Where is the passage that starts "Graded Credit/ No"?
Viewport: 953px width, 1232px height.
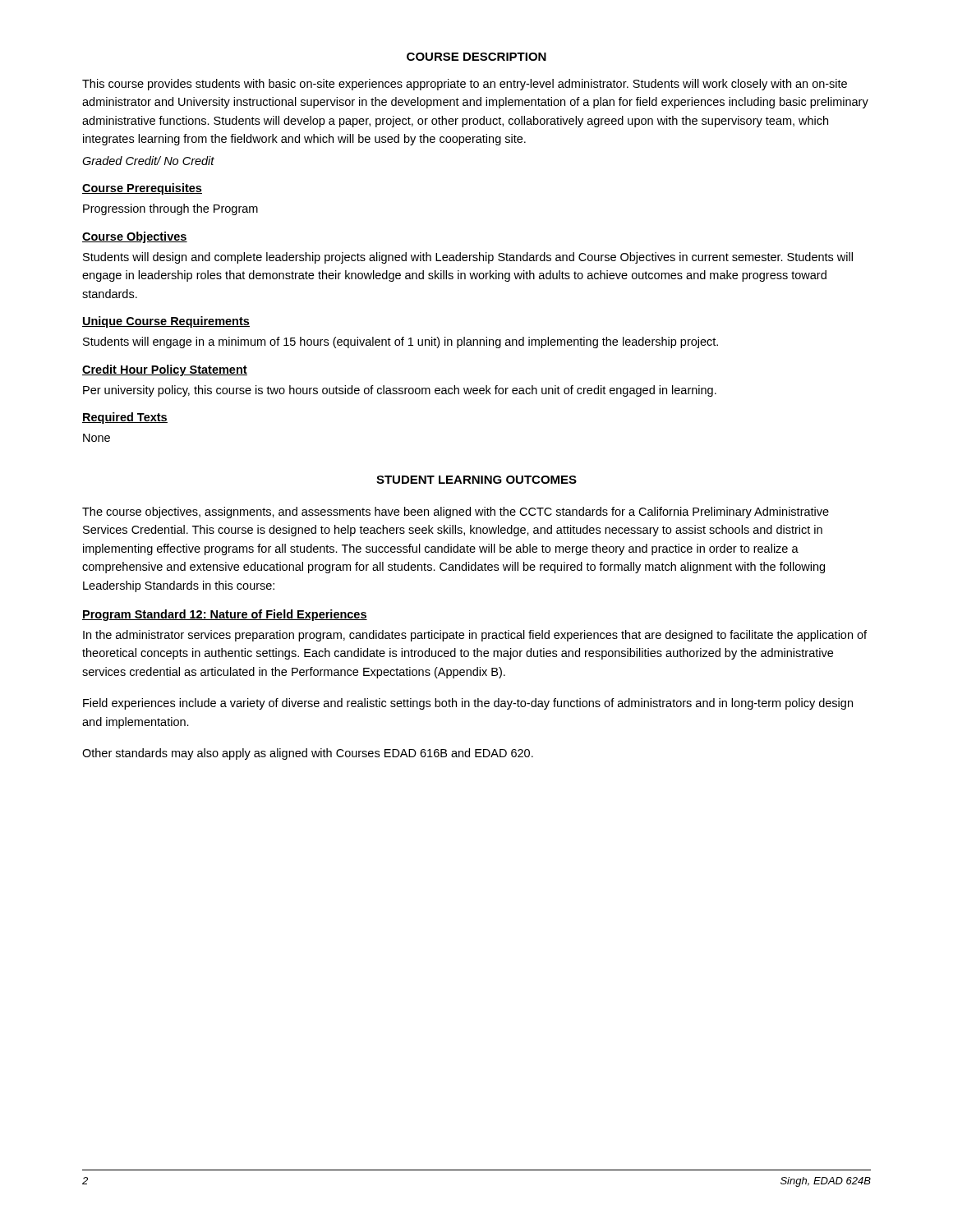click(x=148, y=161)
